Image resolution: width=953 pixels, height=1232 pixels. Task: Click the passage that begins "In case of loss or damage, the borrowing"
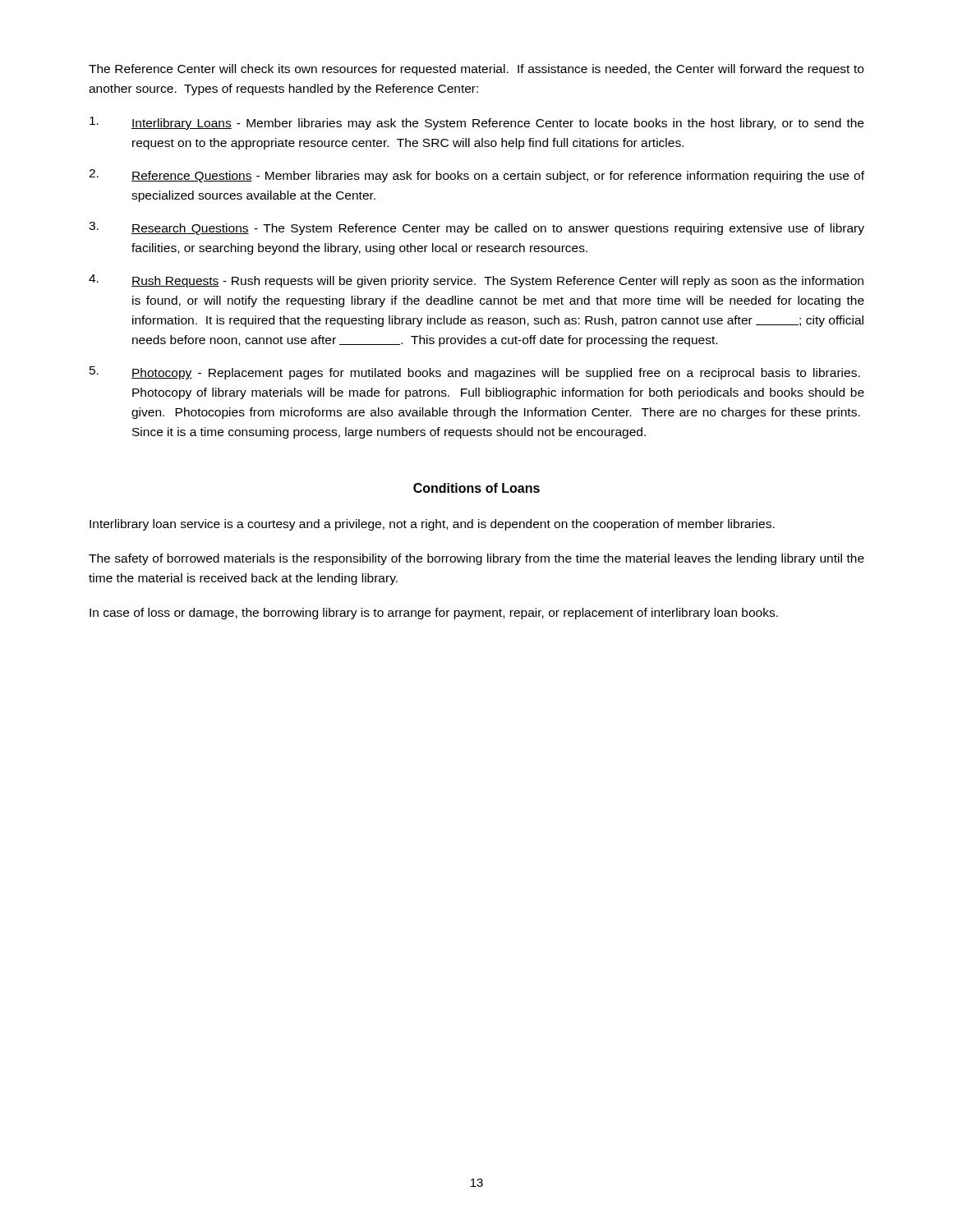pyautogui.click(x=434, y=613)
